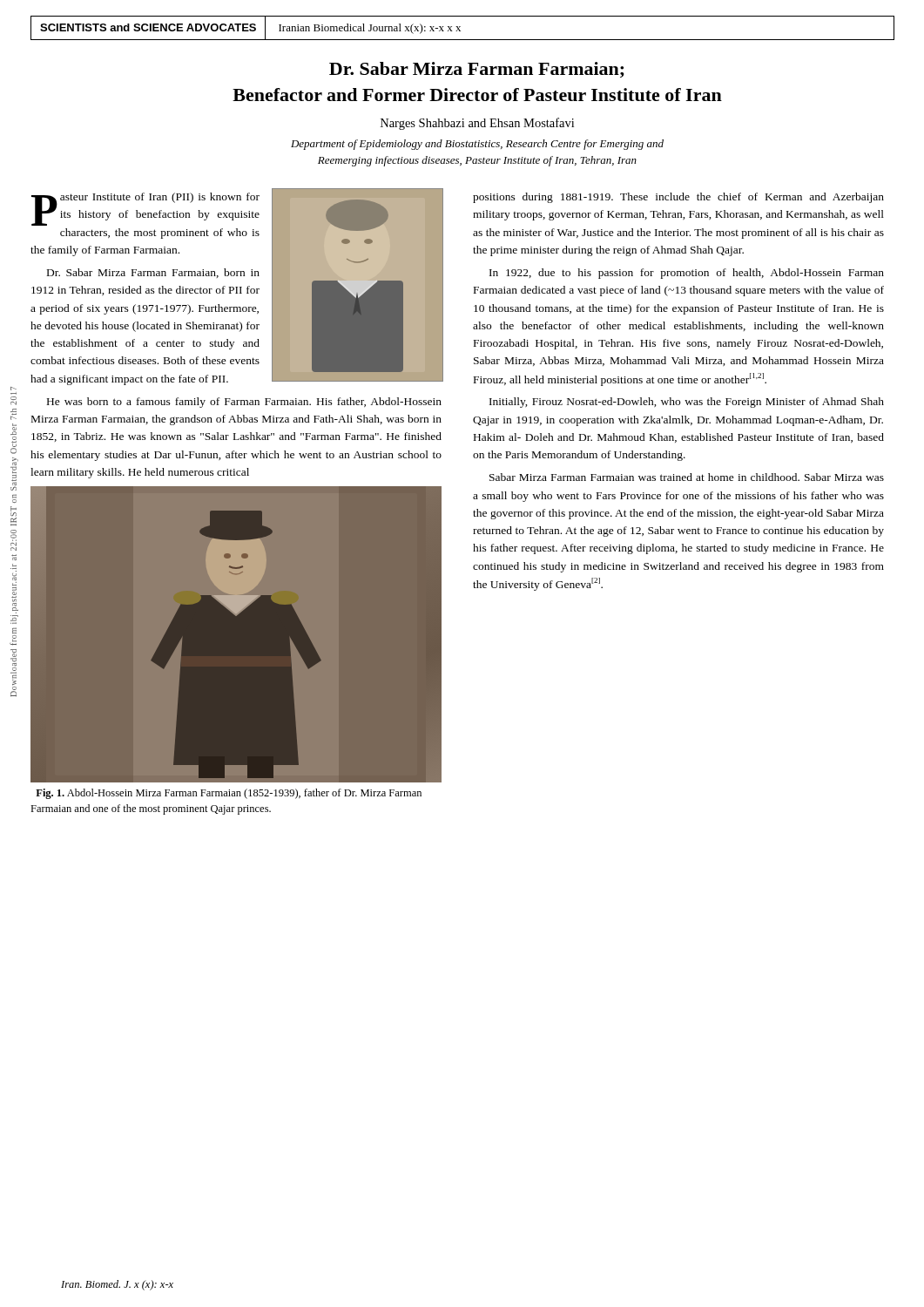Find the caption that reads "Fig. 1. Abdol-Hossein"

pos(226,801)
